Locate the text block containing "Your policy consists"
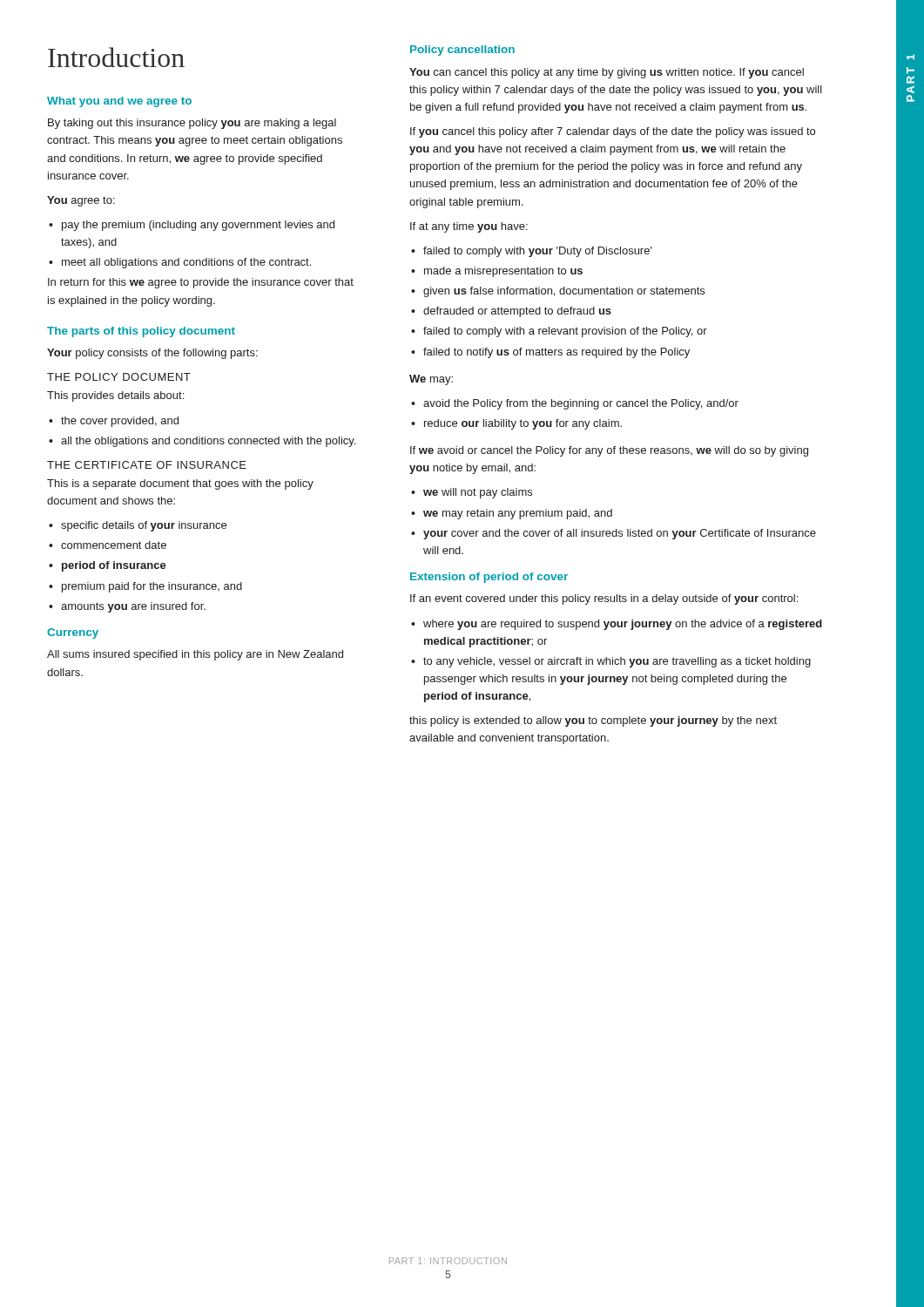924x1307 pixels. pos(202,353)
